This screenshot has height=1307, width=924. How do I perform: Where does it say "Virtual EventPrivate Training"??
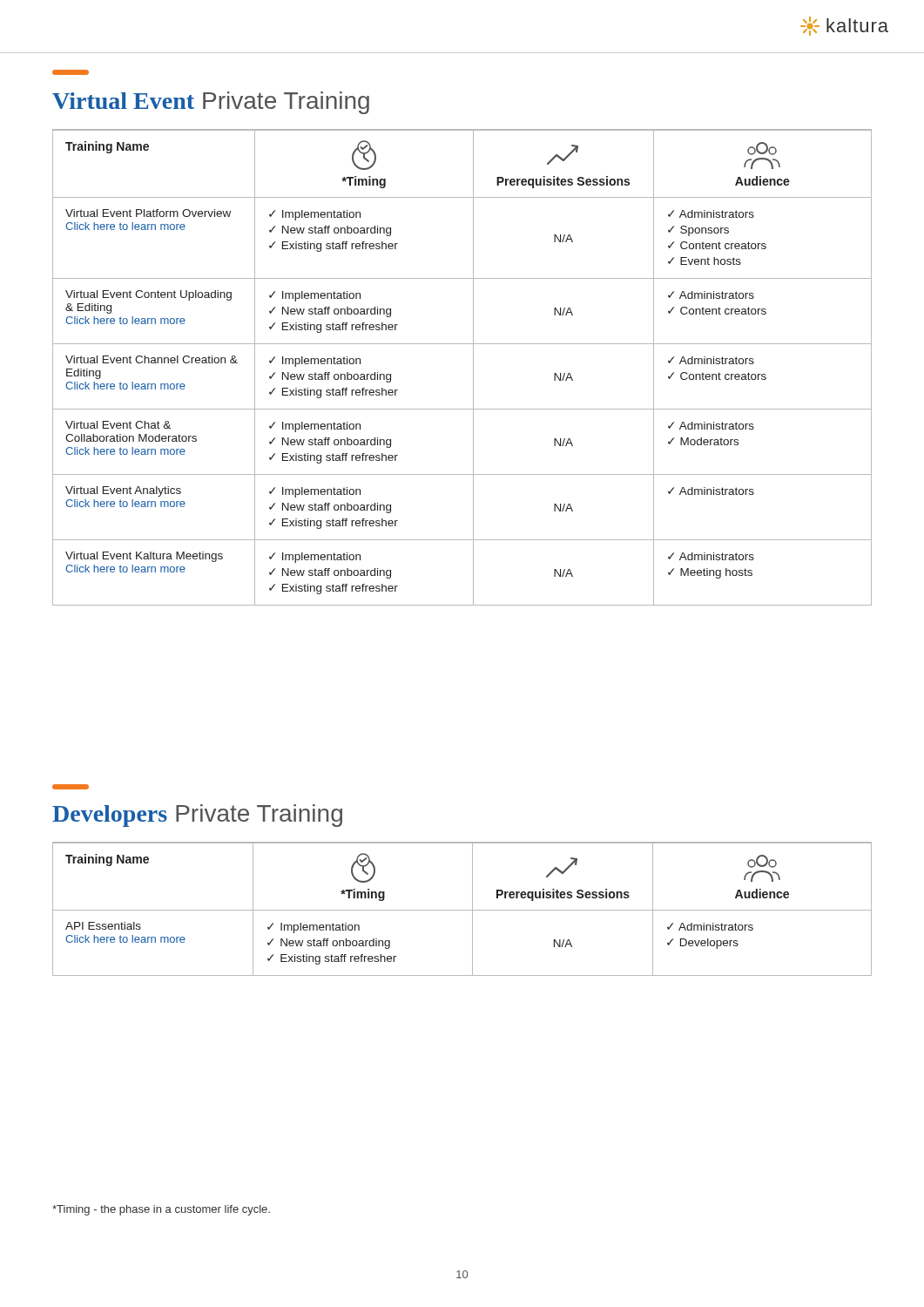pos(212,101)
